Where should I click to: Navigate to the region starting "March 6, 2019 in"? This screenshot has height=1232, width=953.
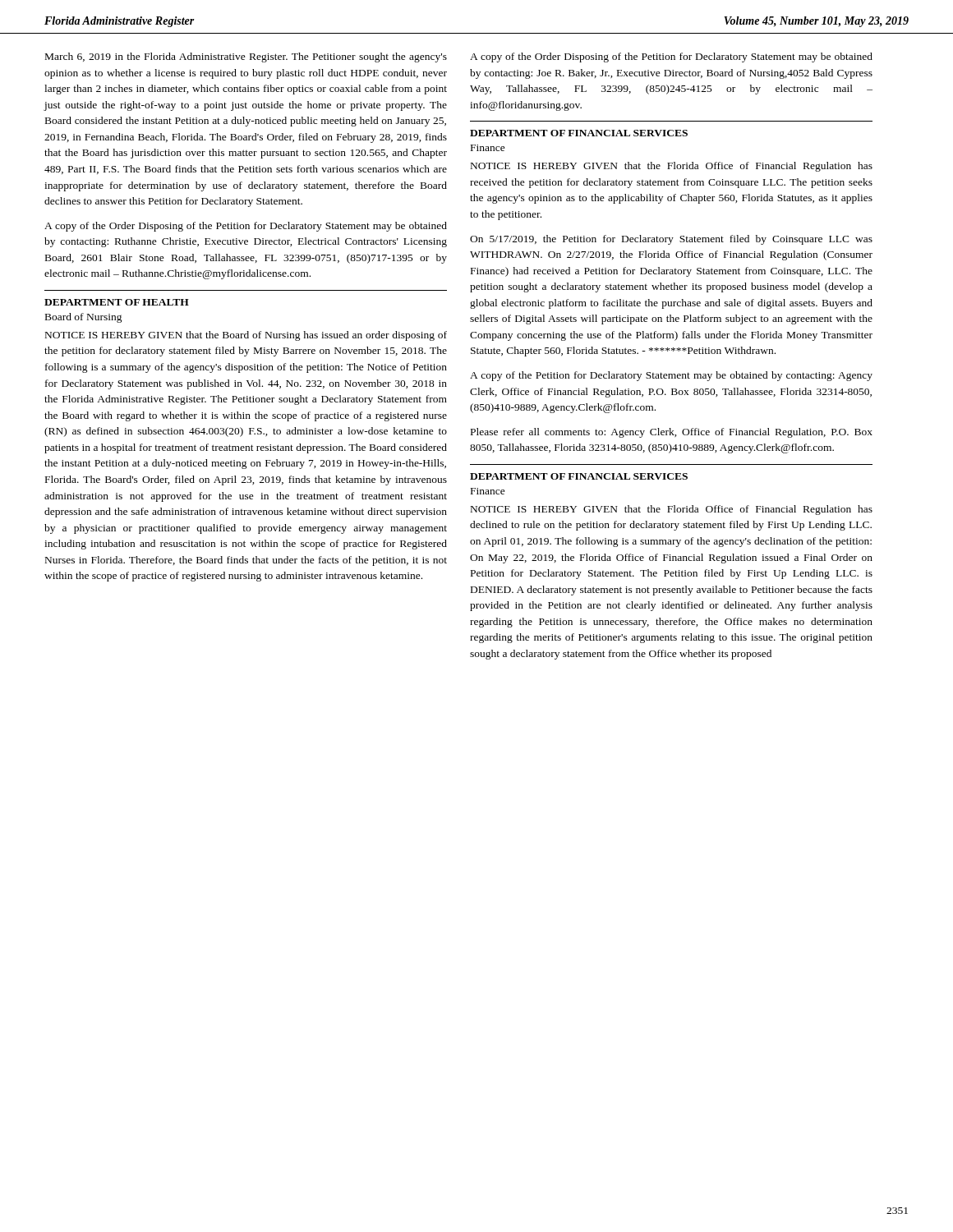coord(246,129)
